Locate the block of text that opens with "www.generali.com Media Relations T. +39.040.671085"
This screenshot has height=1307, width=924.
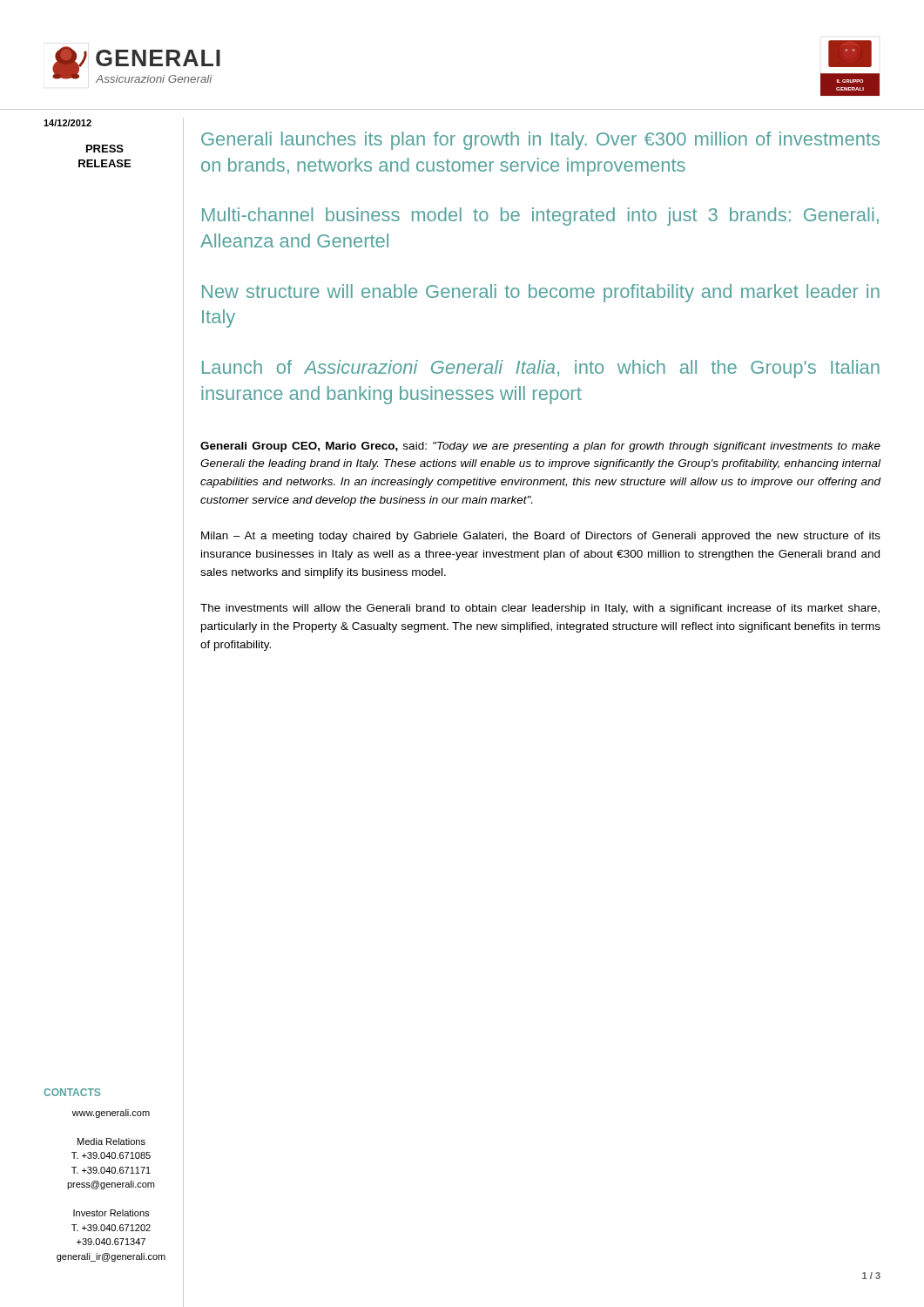pos(111,1184)
